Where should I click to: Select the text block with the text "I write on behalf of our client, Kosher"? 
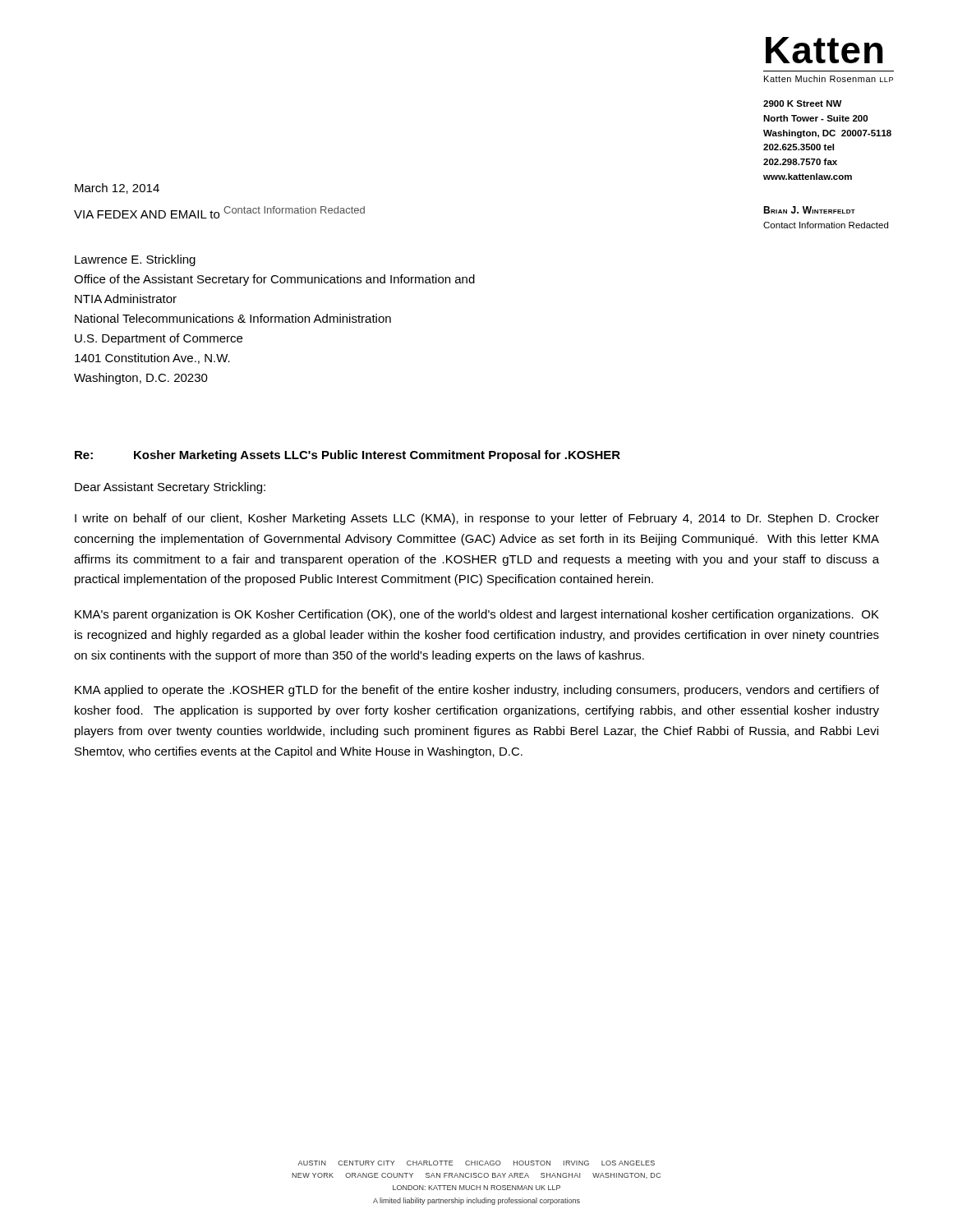coord(476,548)
